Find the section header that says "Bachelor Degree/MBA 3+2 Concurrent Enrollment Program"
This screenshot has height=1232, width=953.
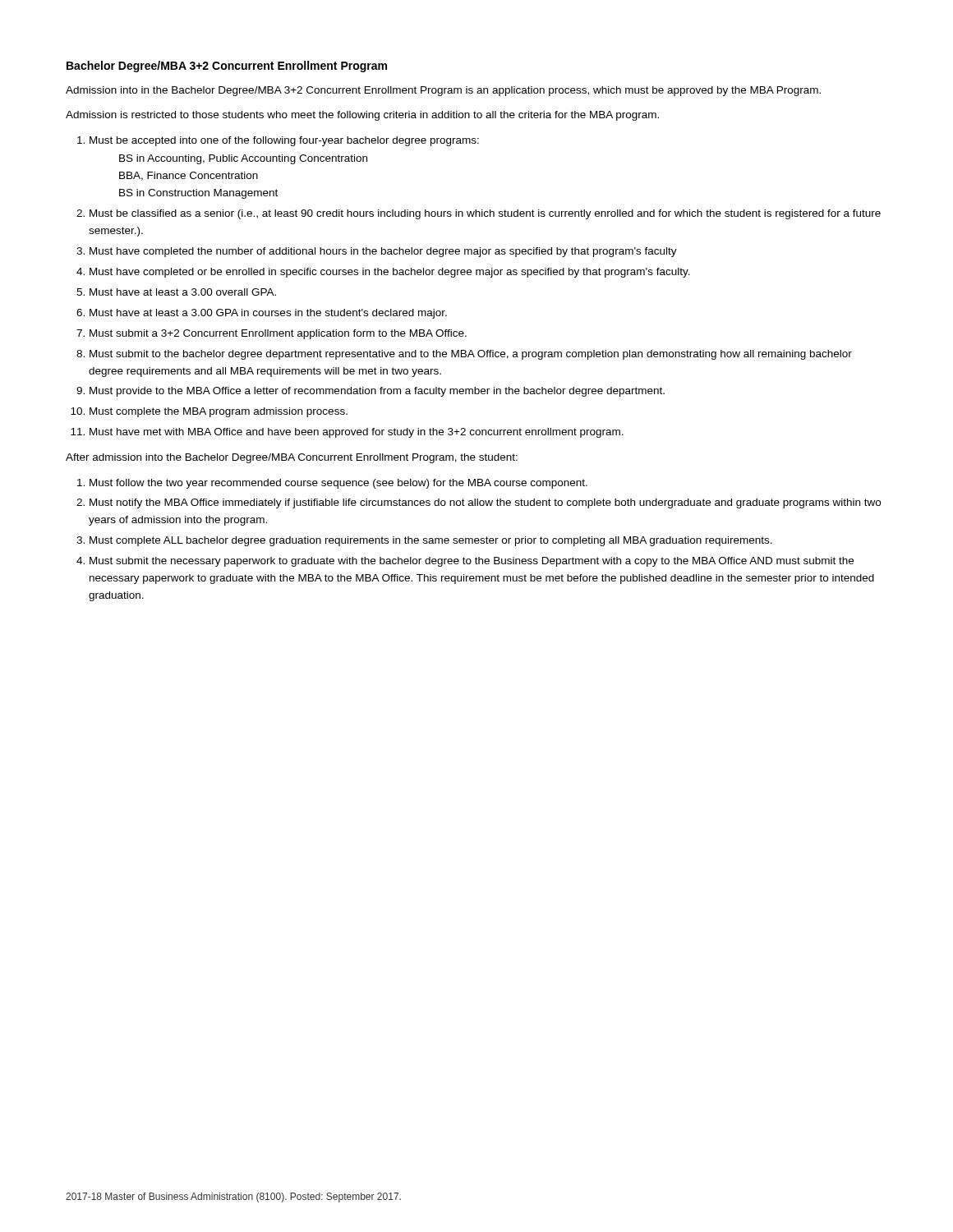tap(227, 66)
